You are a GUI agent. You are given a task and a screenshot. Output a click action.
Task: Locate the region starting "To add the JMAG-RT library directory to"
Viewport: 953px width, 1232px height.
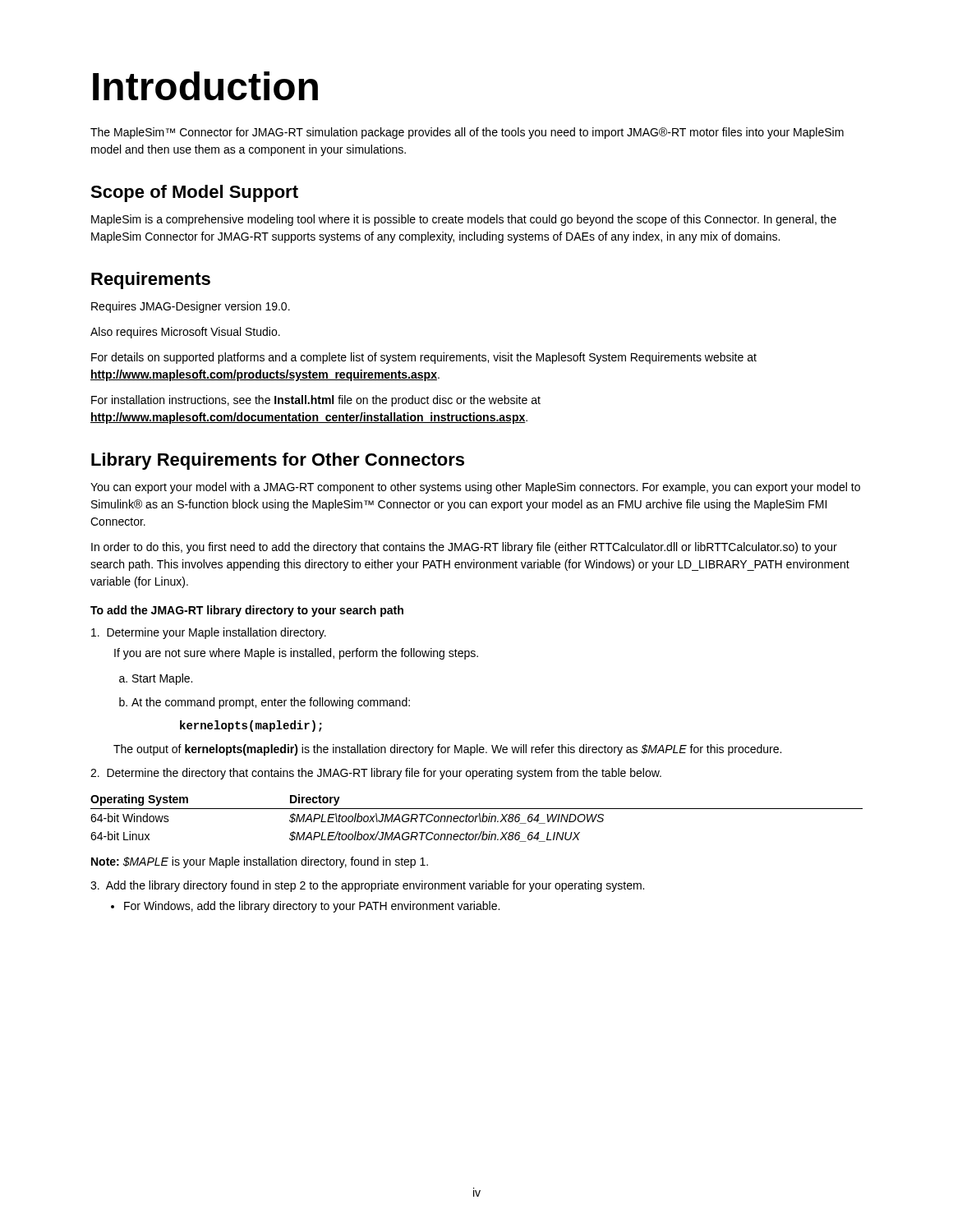coord(247,611)
